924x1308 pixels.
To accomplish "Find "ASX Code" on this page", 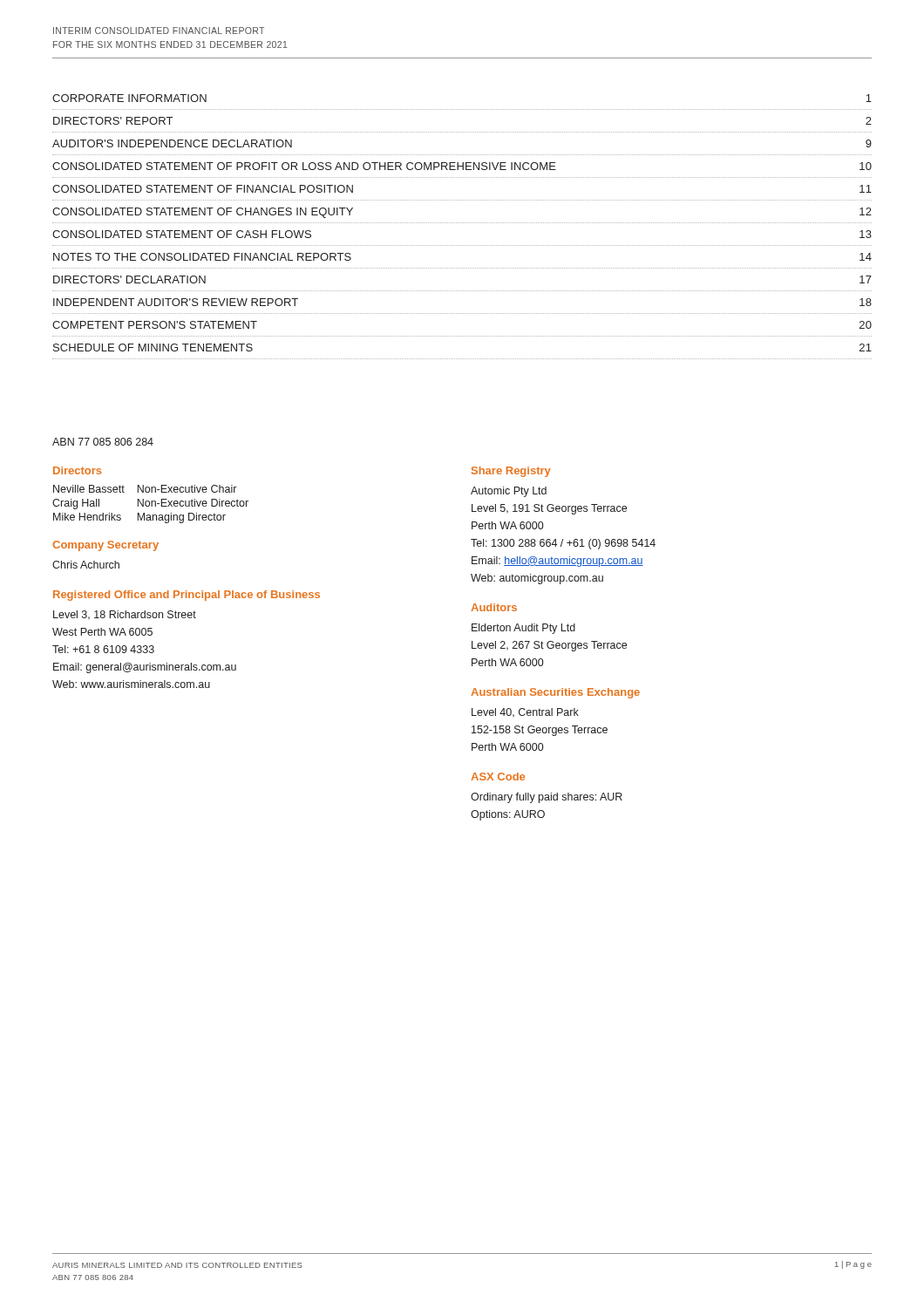I will click(498, 777).
